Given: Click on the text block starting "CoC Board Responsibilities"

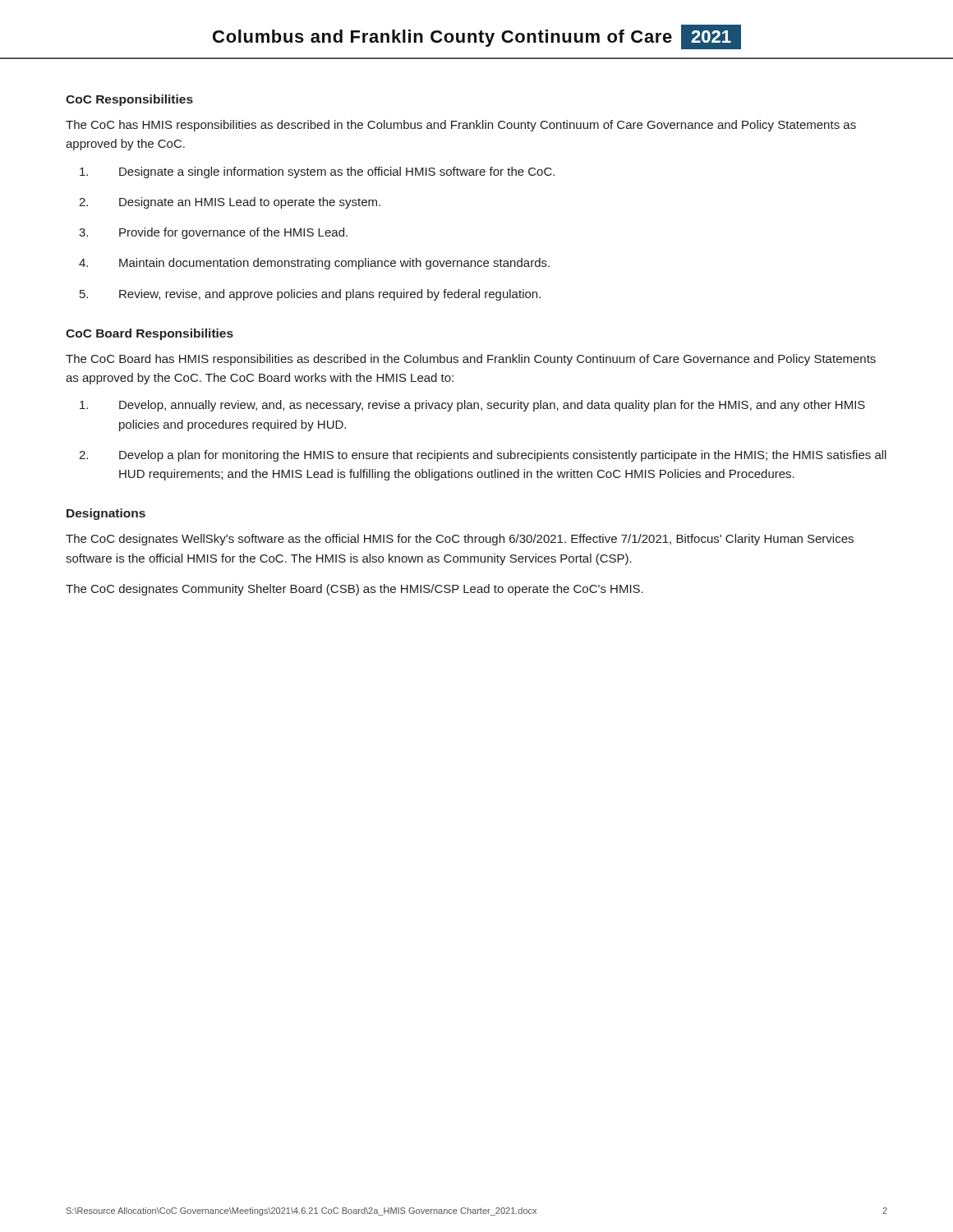Looking at the screenshot, I should pos(150,333).
